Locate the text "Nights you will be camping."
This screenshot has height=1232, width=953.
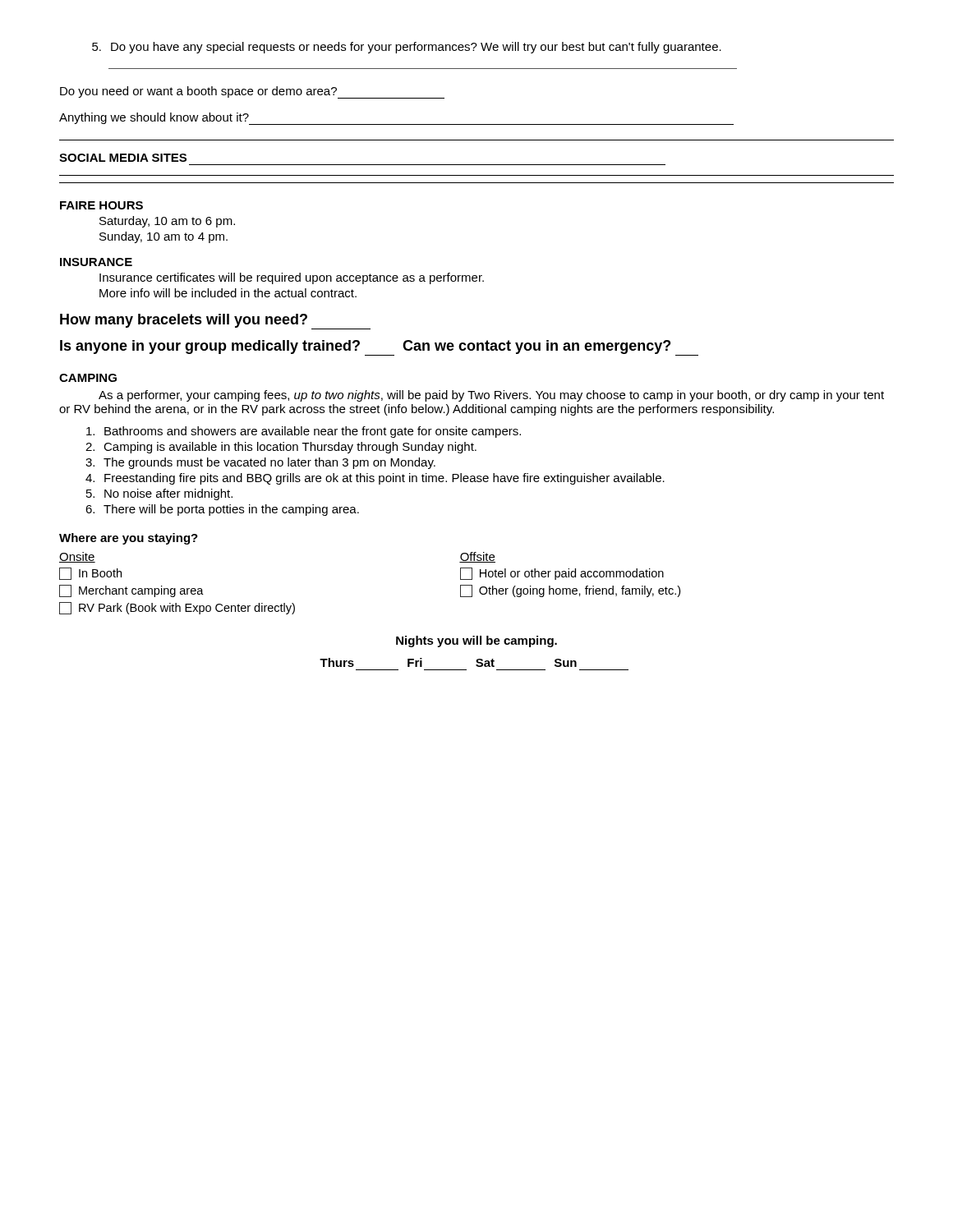coord(476,640)
